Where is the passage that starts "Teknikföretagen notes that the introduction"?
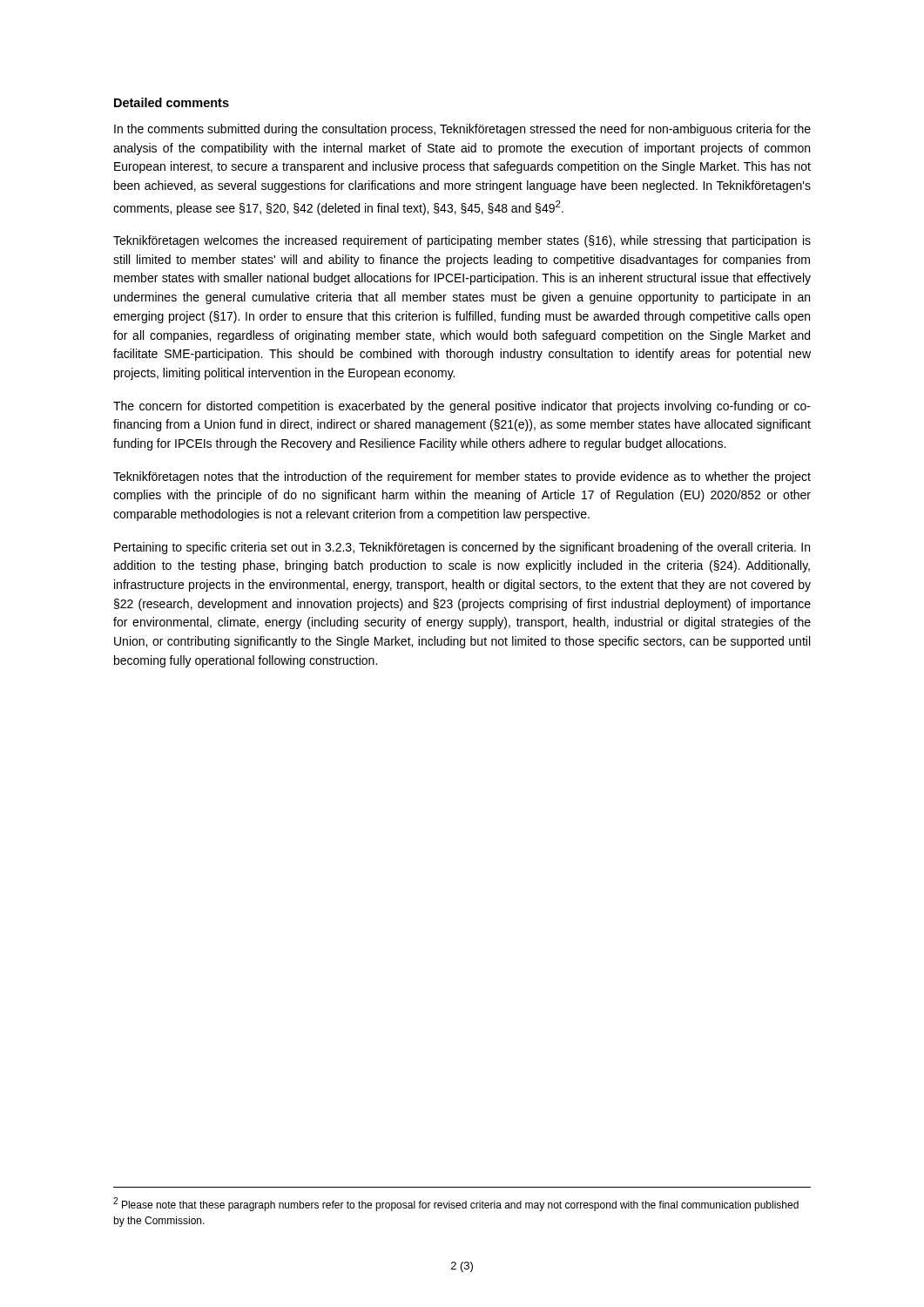The image size is (924, 1307). [462, 495]
